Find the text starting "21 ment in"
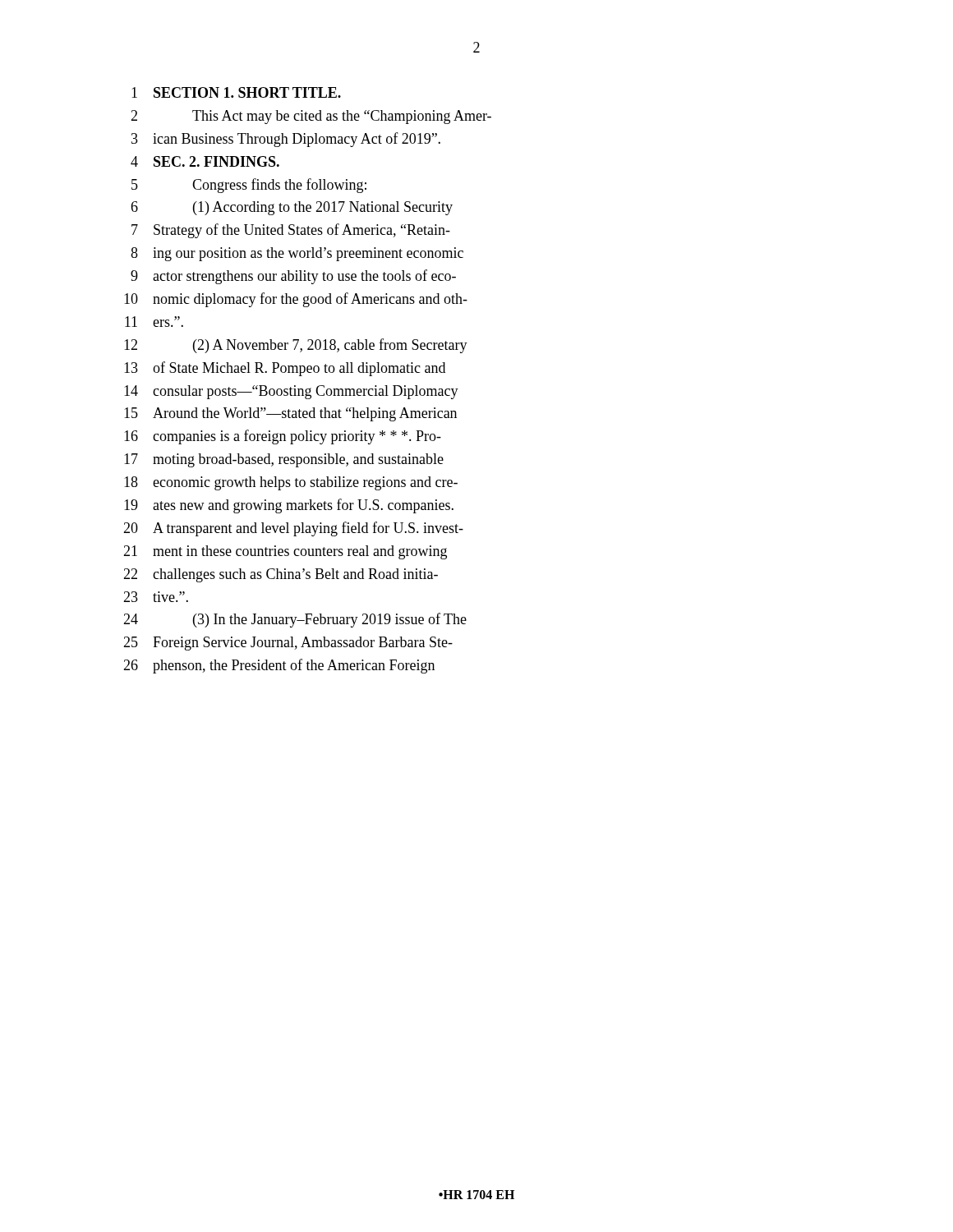The width and height of the screenshot is (953, 1232). (x=285, y=552)
